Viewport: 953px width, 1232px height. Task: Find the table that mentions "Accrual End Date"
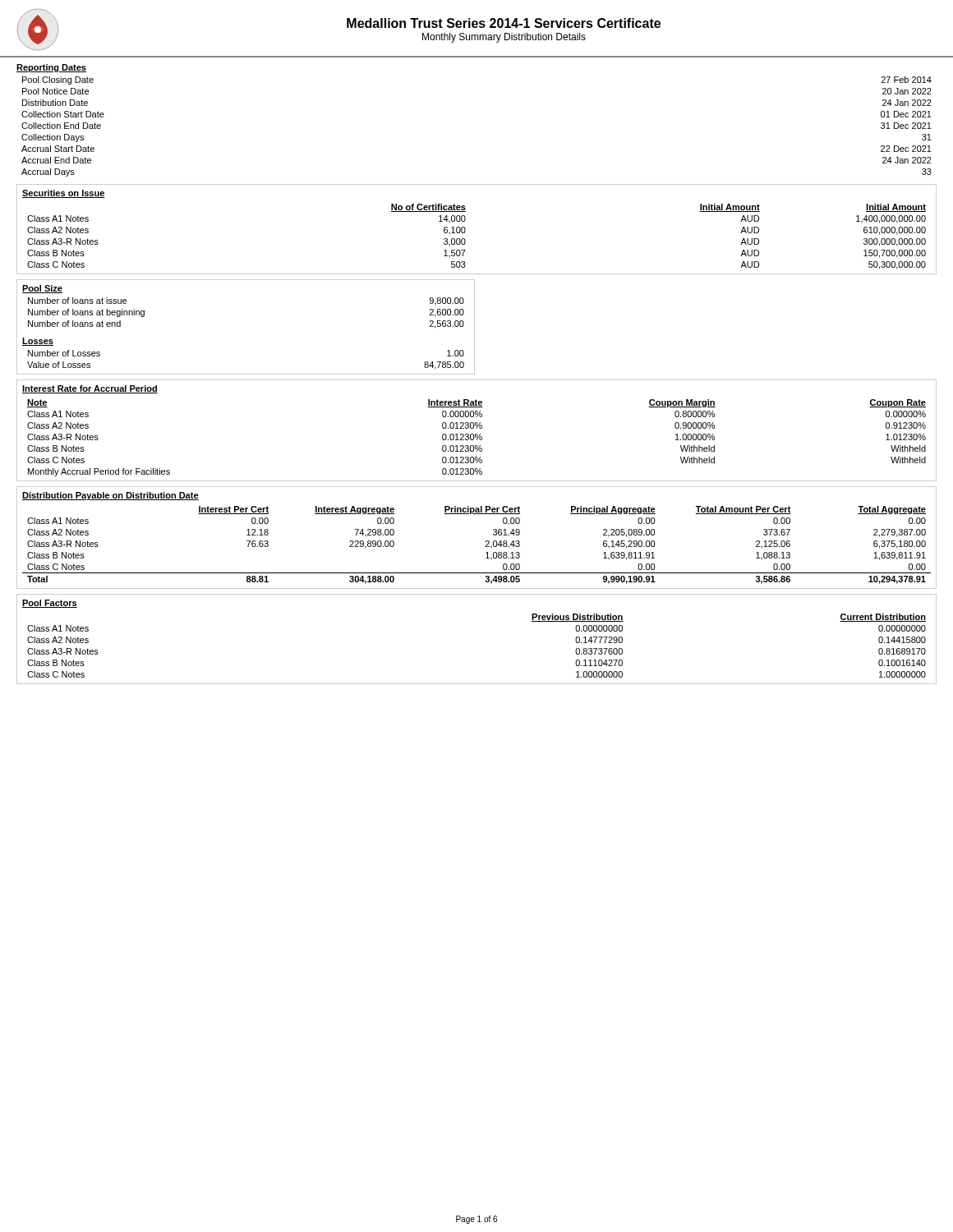coord(476,126)
